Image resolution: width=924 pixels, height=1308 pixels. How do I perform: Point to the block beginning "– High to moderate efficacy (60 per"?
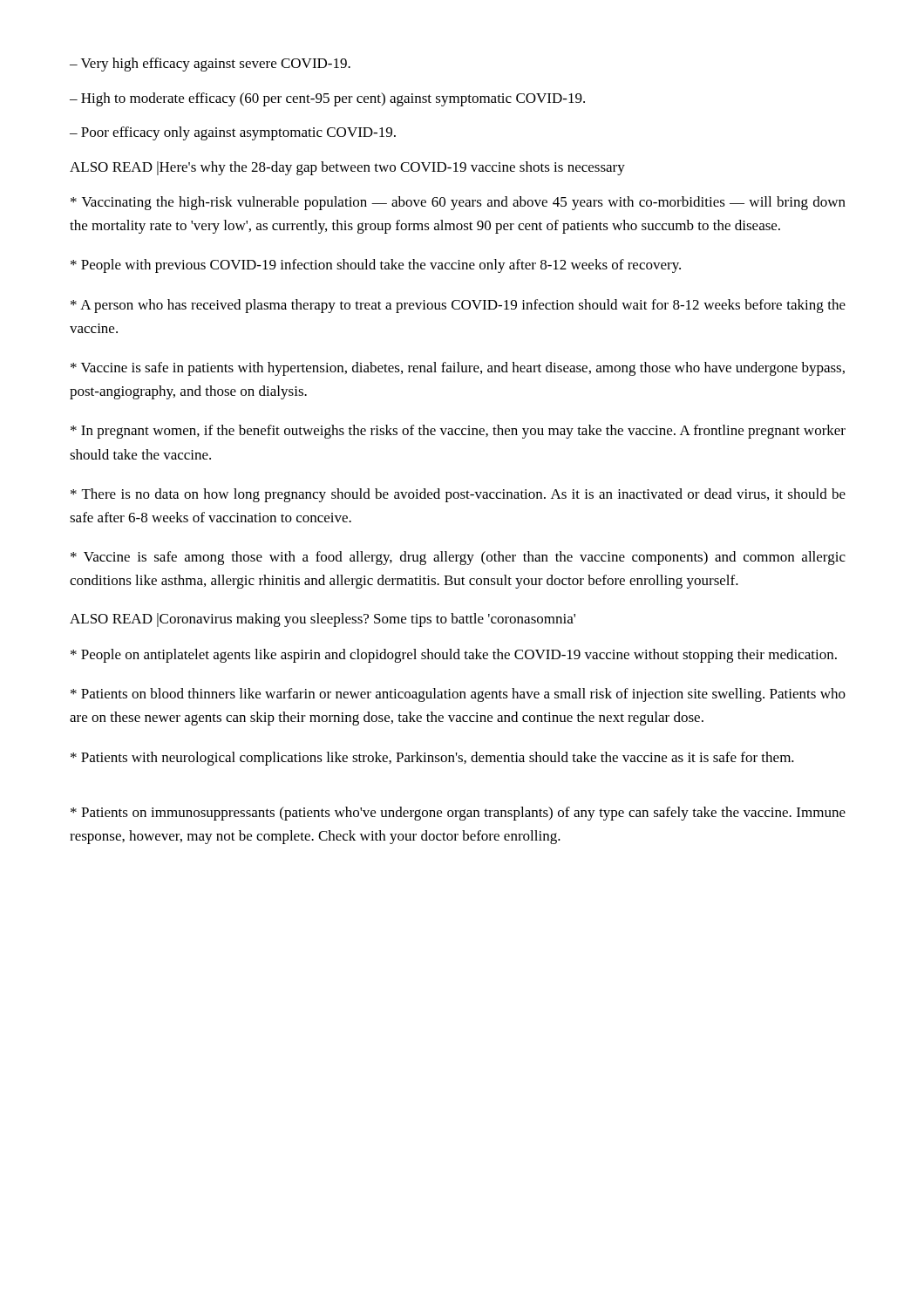pyautogui.click(x=328, y=98)
